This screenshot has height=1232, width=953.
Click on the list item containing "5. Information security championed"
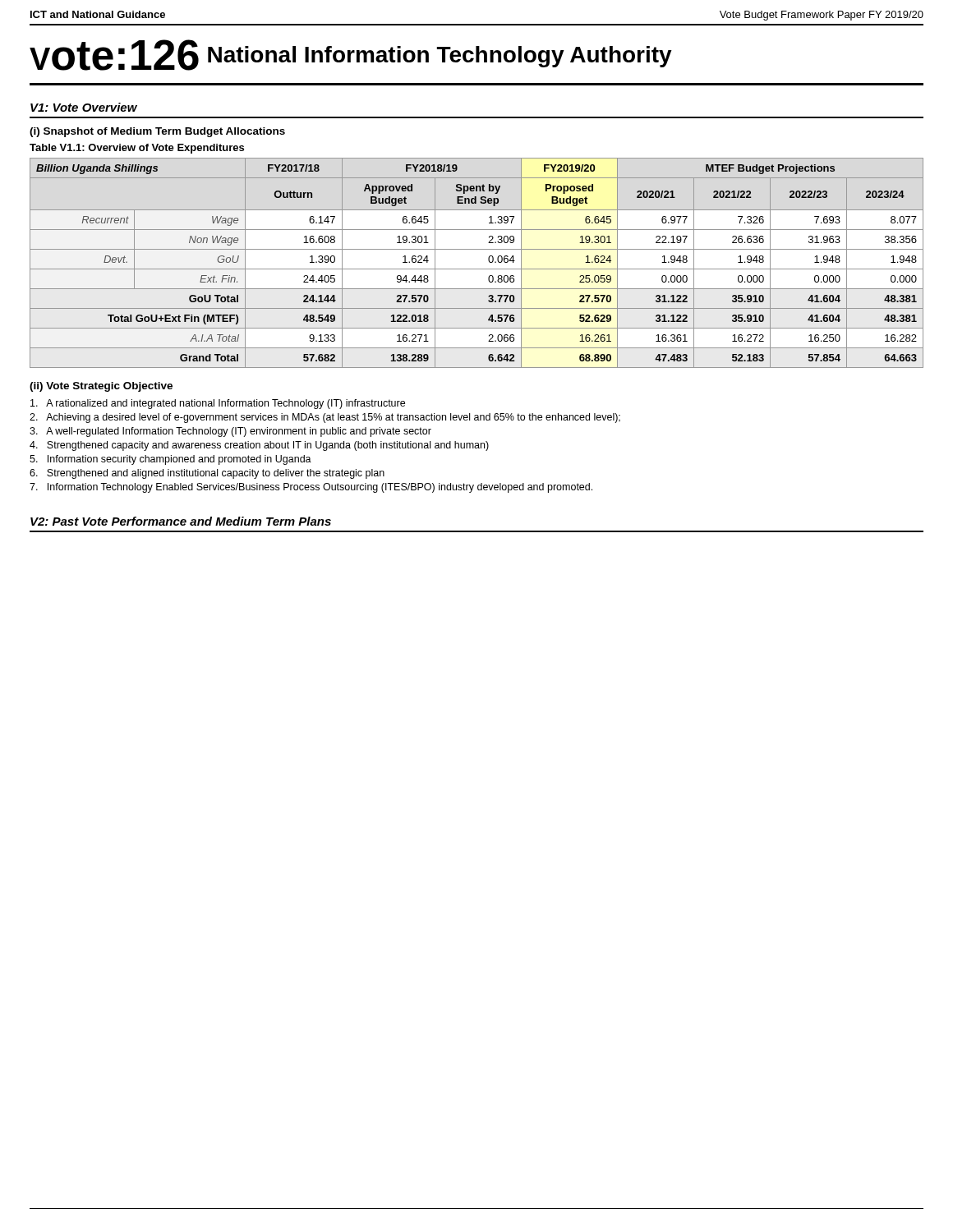[170, 459]
